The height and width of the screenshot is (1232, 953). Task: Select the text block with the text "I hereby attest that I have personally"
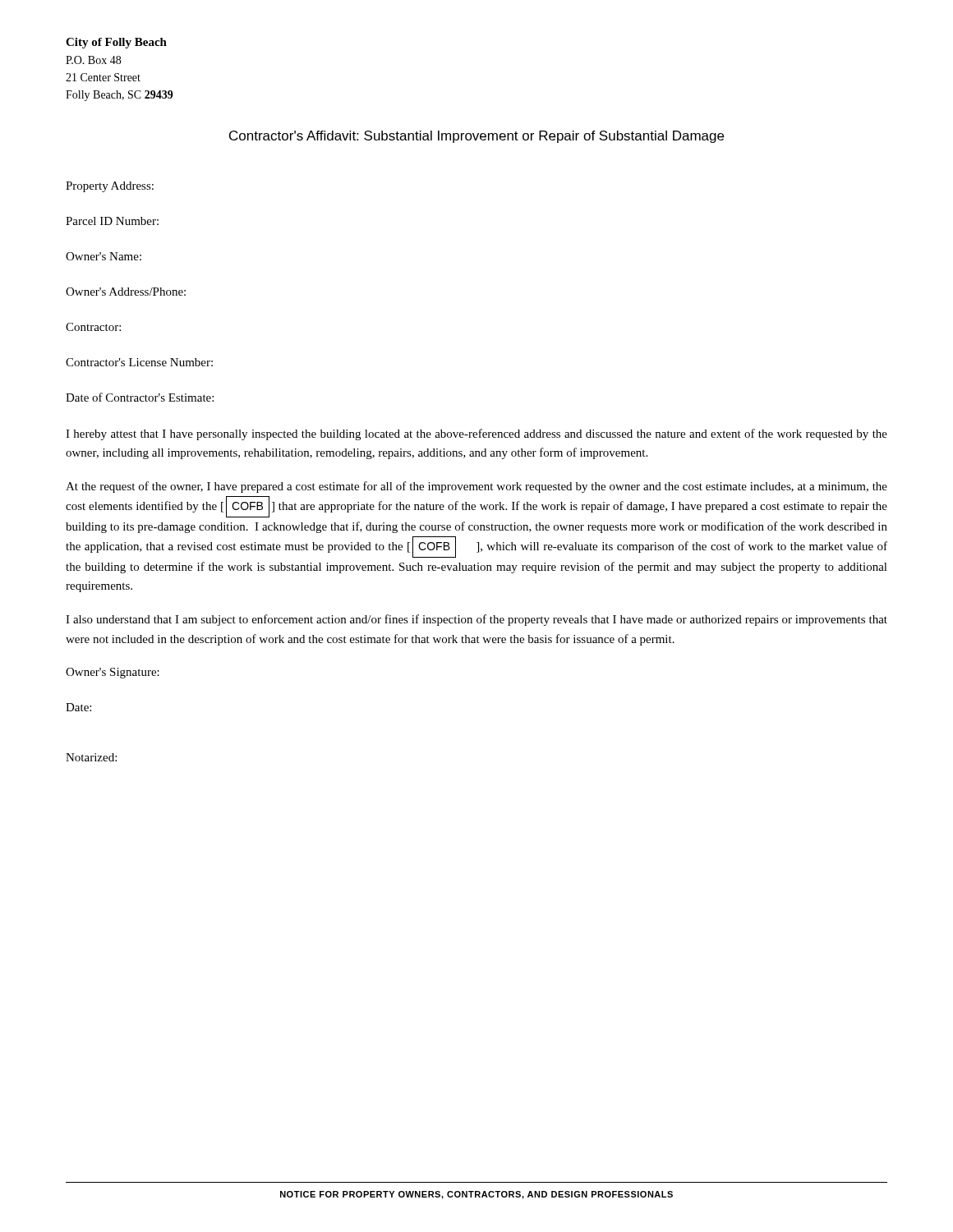click(476, 443)
